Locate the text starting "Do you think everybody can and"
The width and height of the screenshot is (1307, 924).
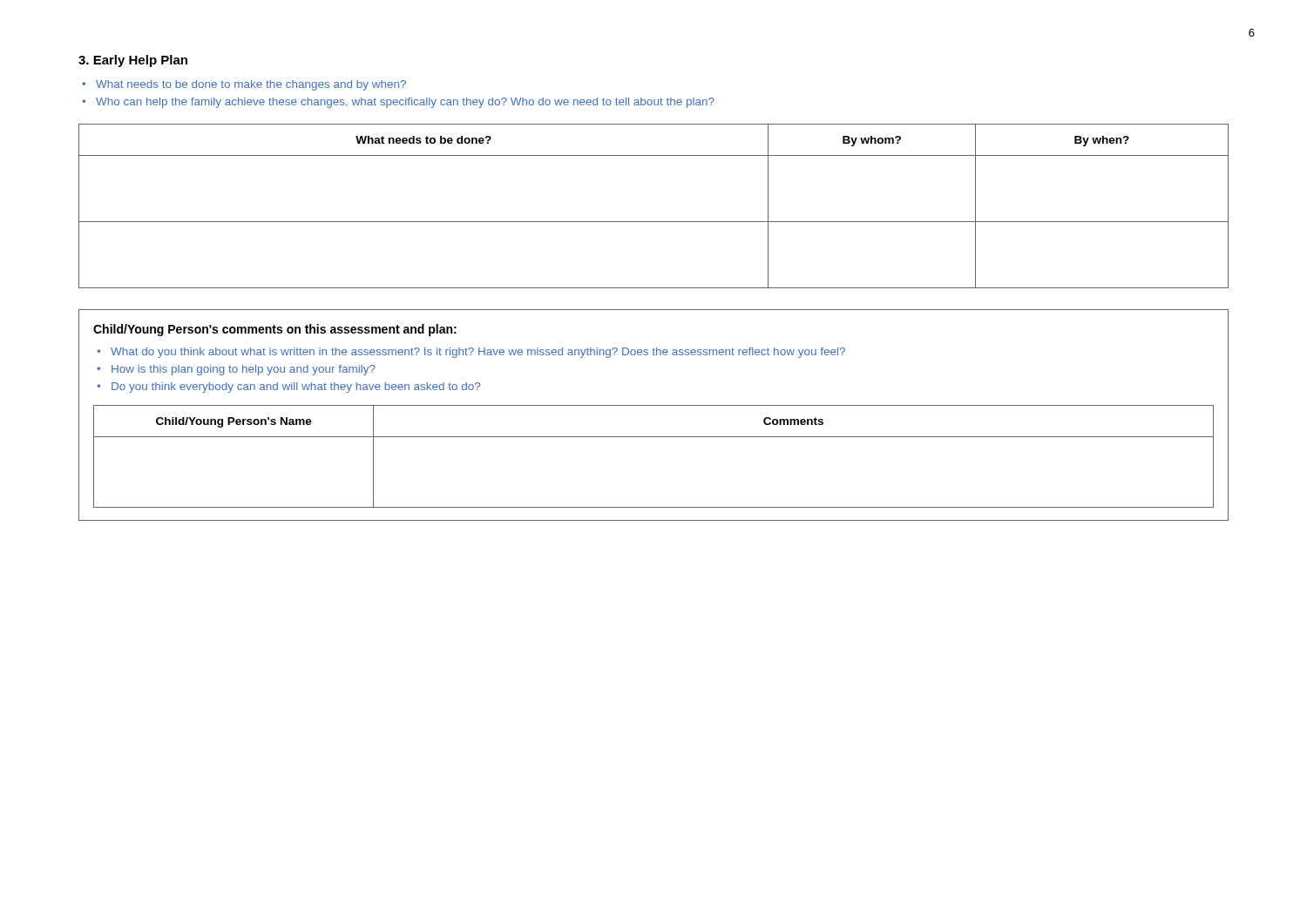pyautogui.click(x=296, y=386)
